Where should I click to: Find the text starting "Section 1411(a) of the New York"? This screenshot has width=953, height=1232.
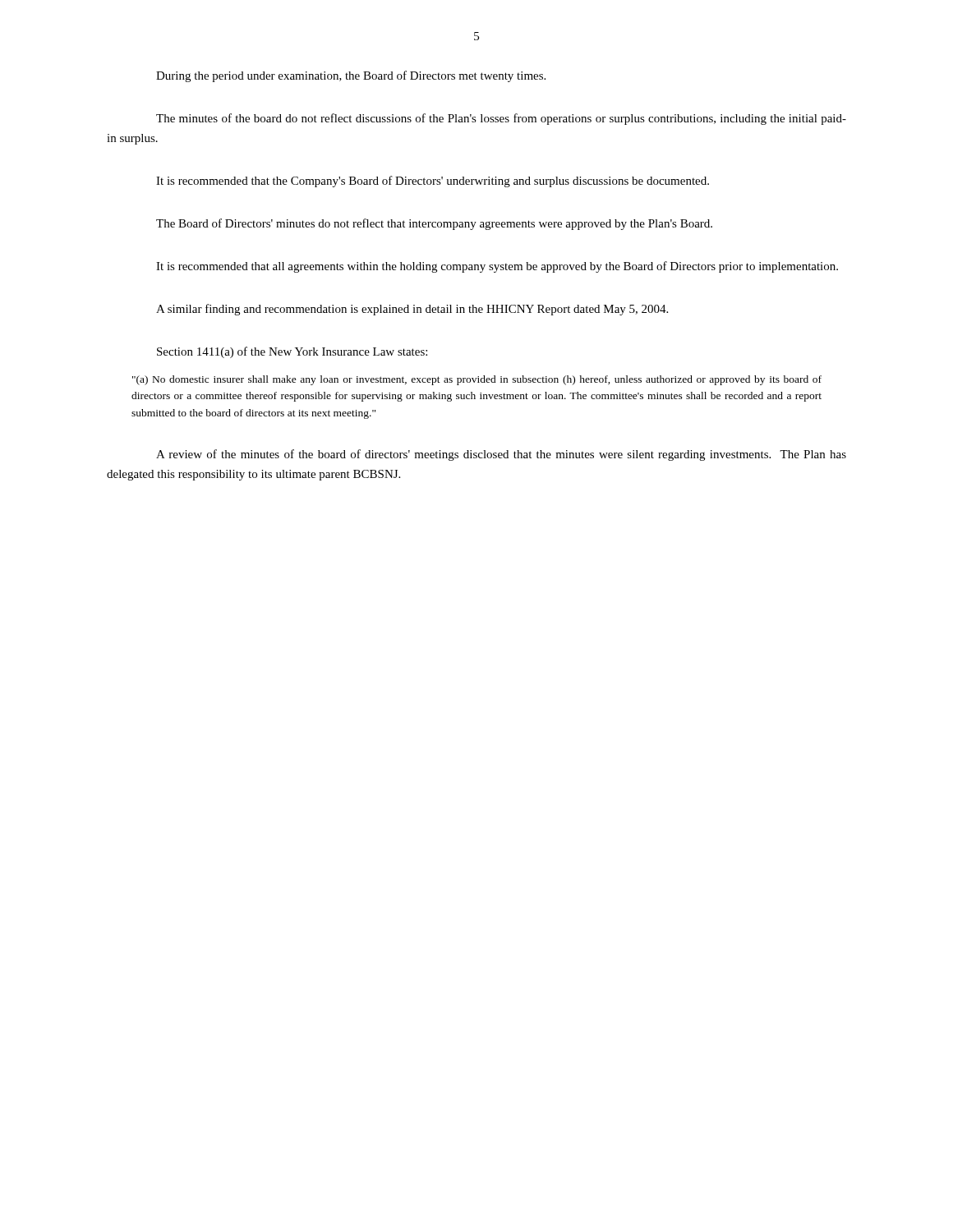(x=292, y=352)
